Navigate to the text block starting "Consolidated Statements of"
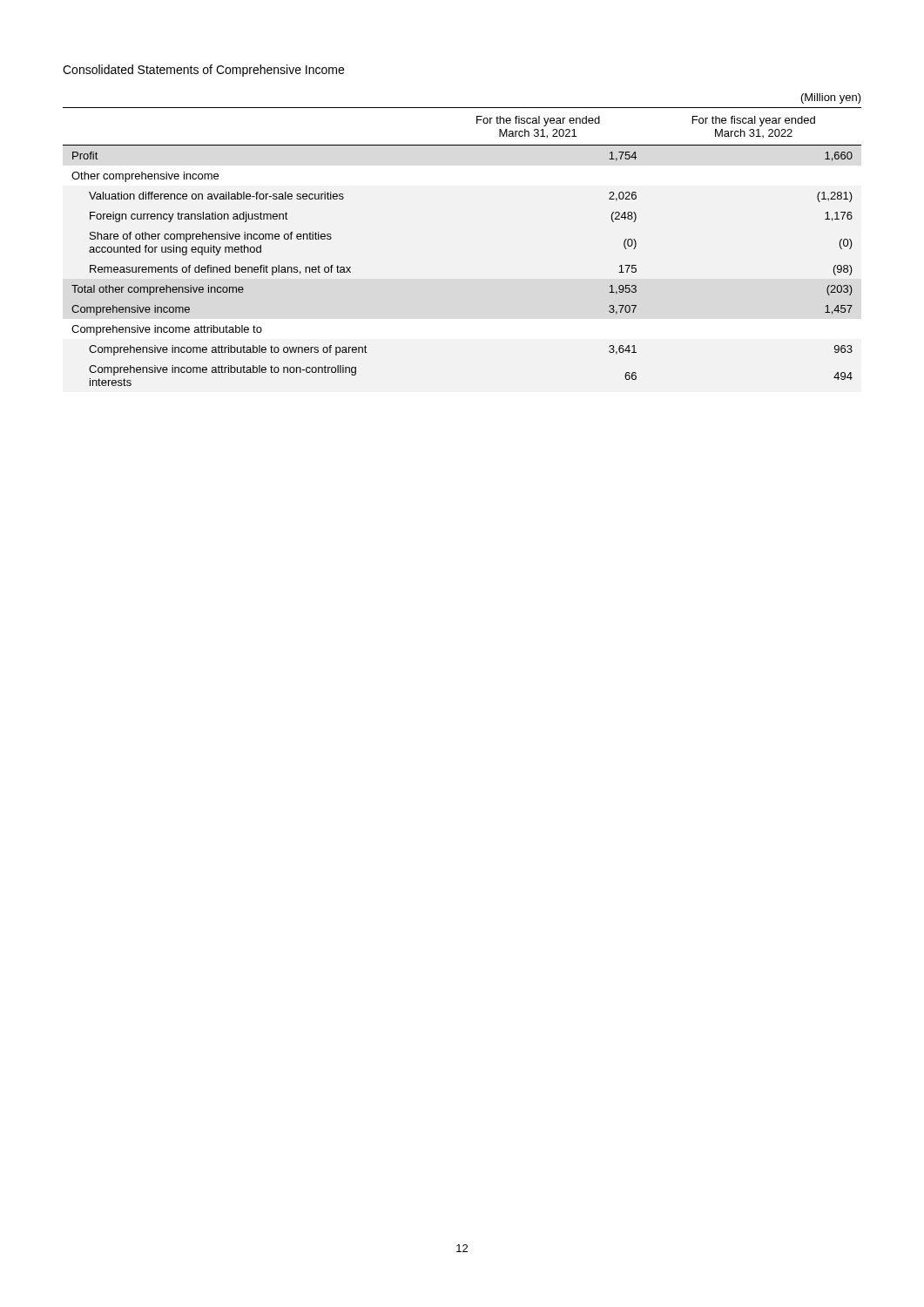This screenshot has width=924, height=1307. coord(204,70)
